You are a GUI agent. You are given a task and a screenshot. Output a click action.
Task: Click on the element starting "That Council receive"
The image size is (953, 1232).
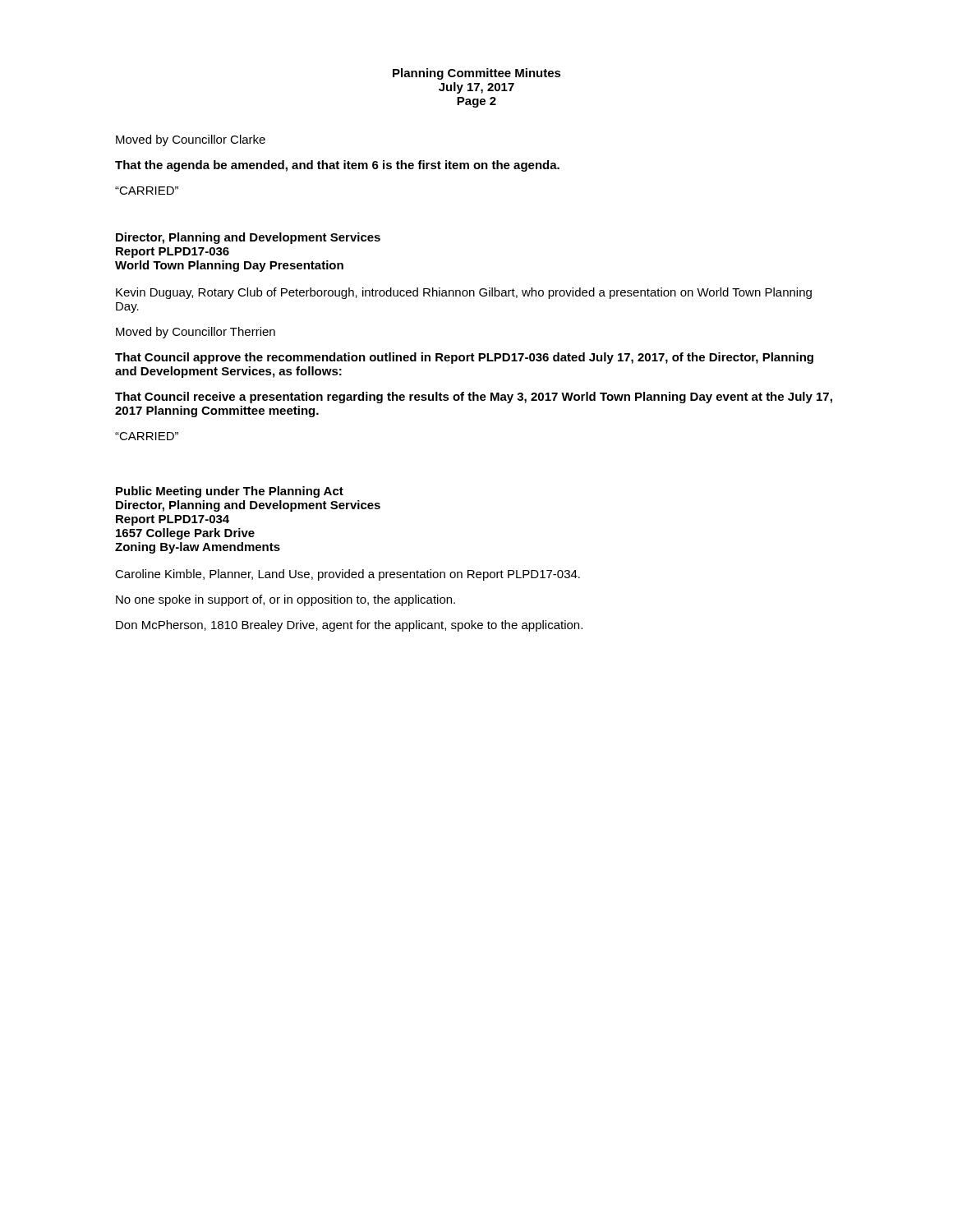click(x=474, y=403)
